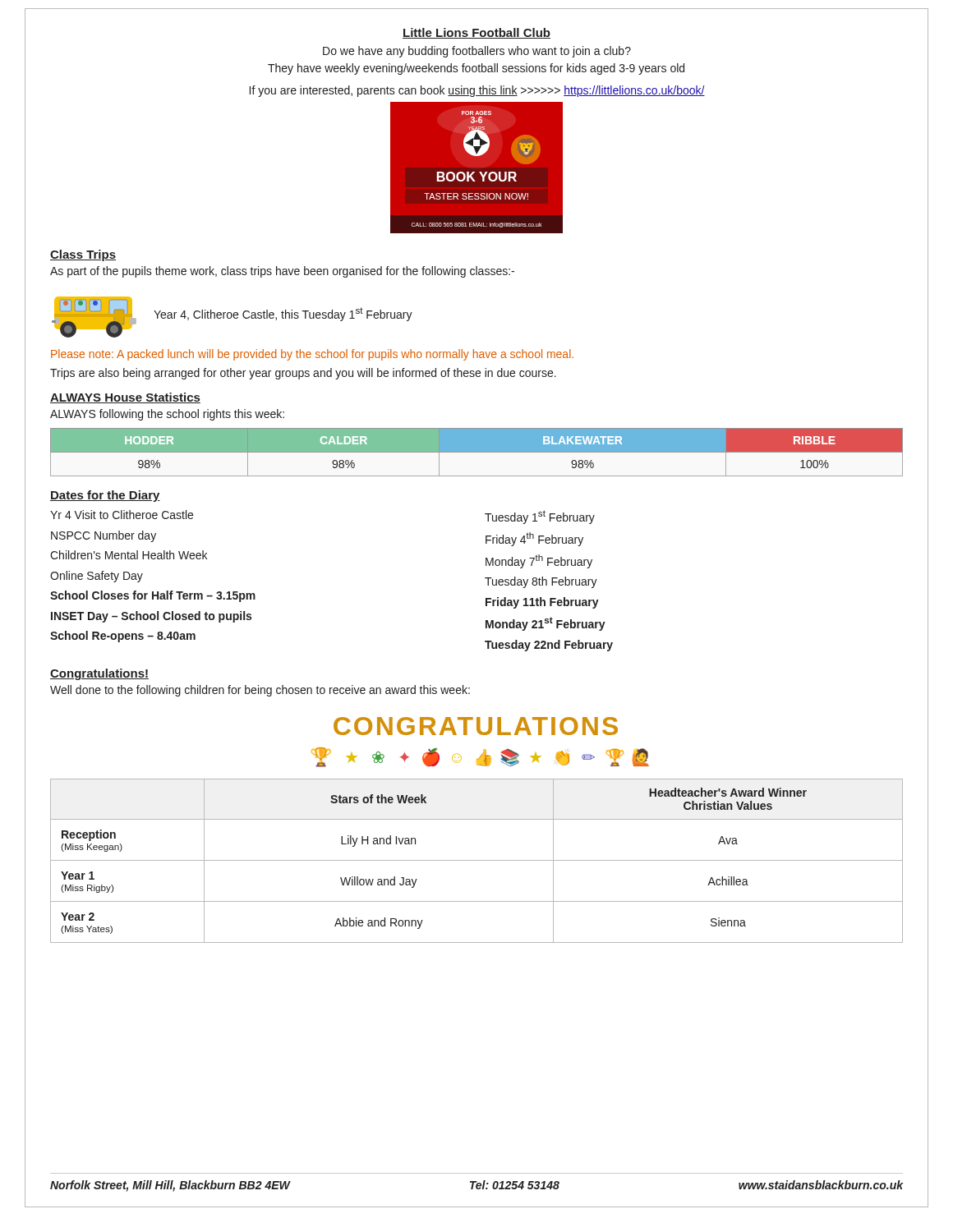Find "Children's Mental Health Week" on this page
The height and width of the screenshot is (1232, 953).
129,555
